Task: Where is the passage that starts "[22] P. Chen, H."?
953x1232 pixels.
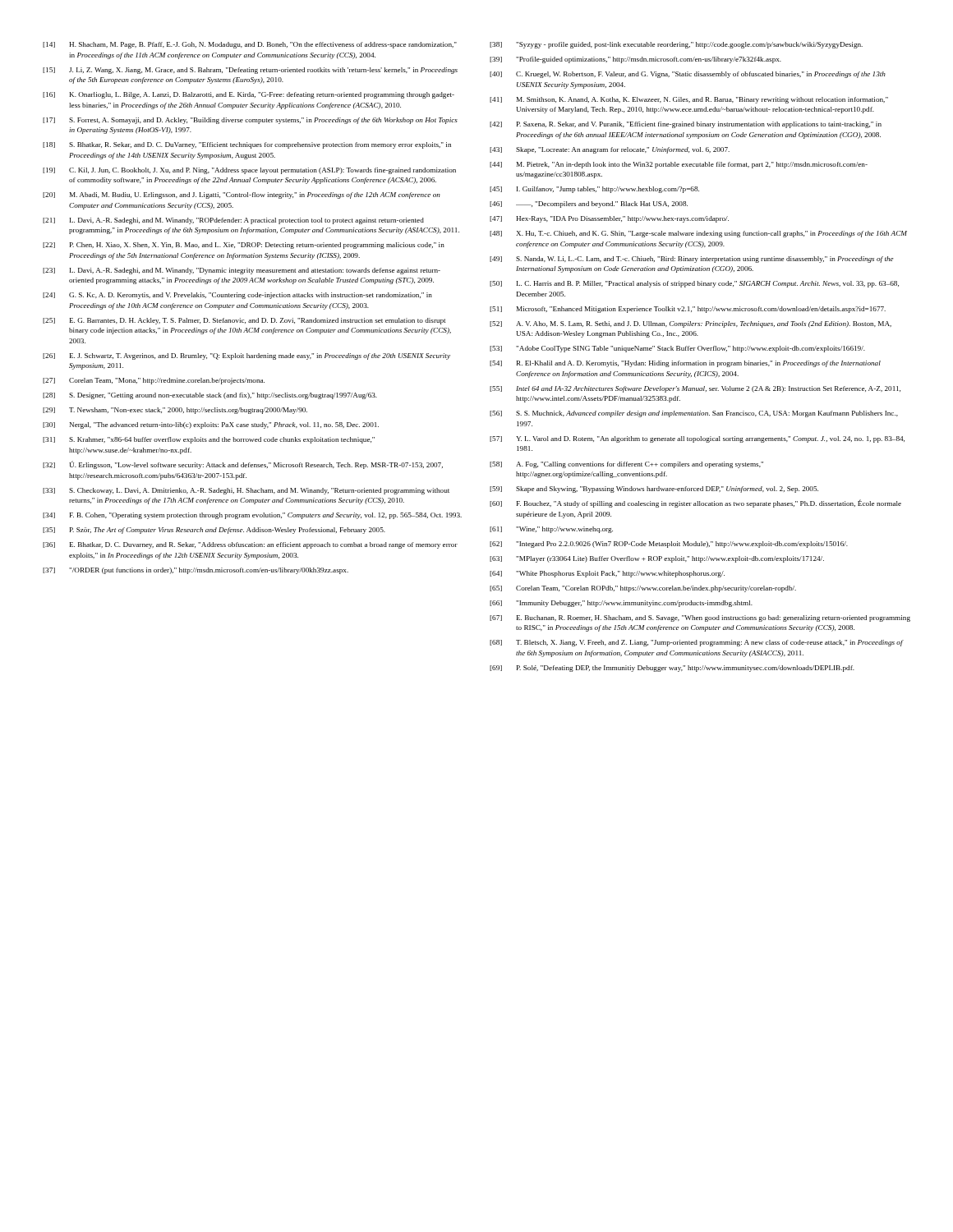Action: coord(253,250)
